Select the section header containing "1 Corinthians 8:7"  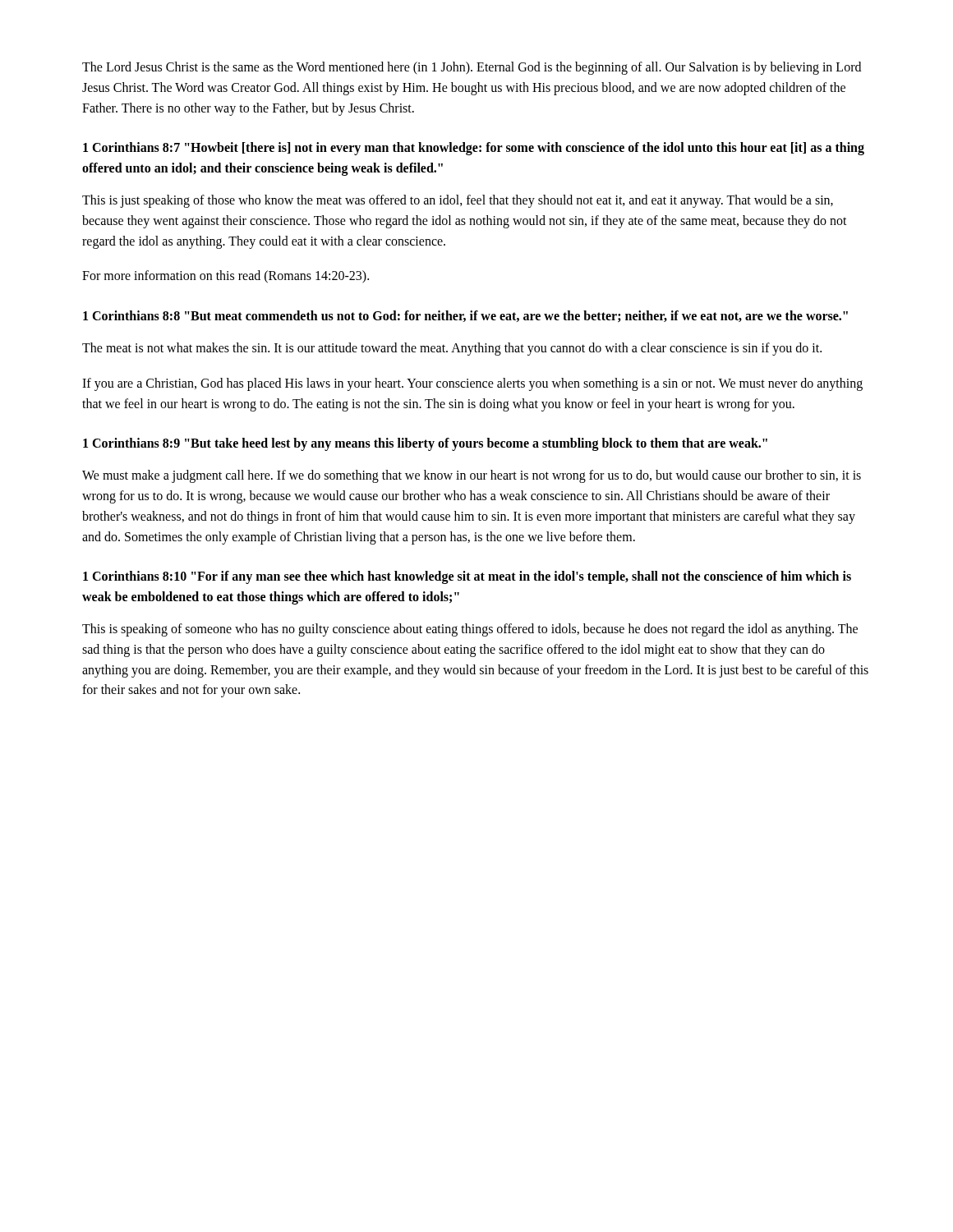coord(473,158)
